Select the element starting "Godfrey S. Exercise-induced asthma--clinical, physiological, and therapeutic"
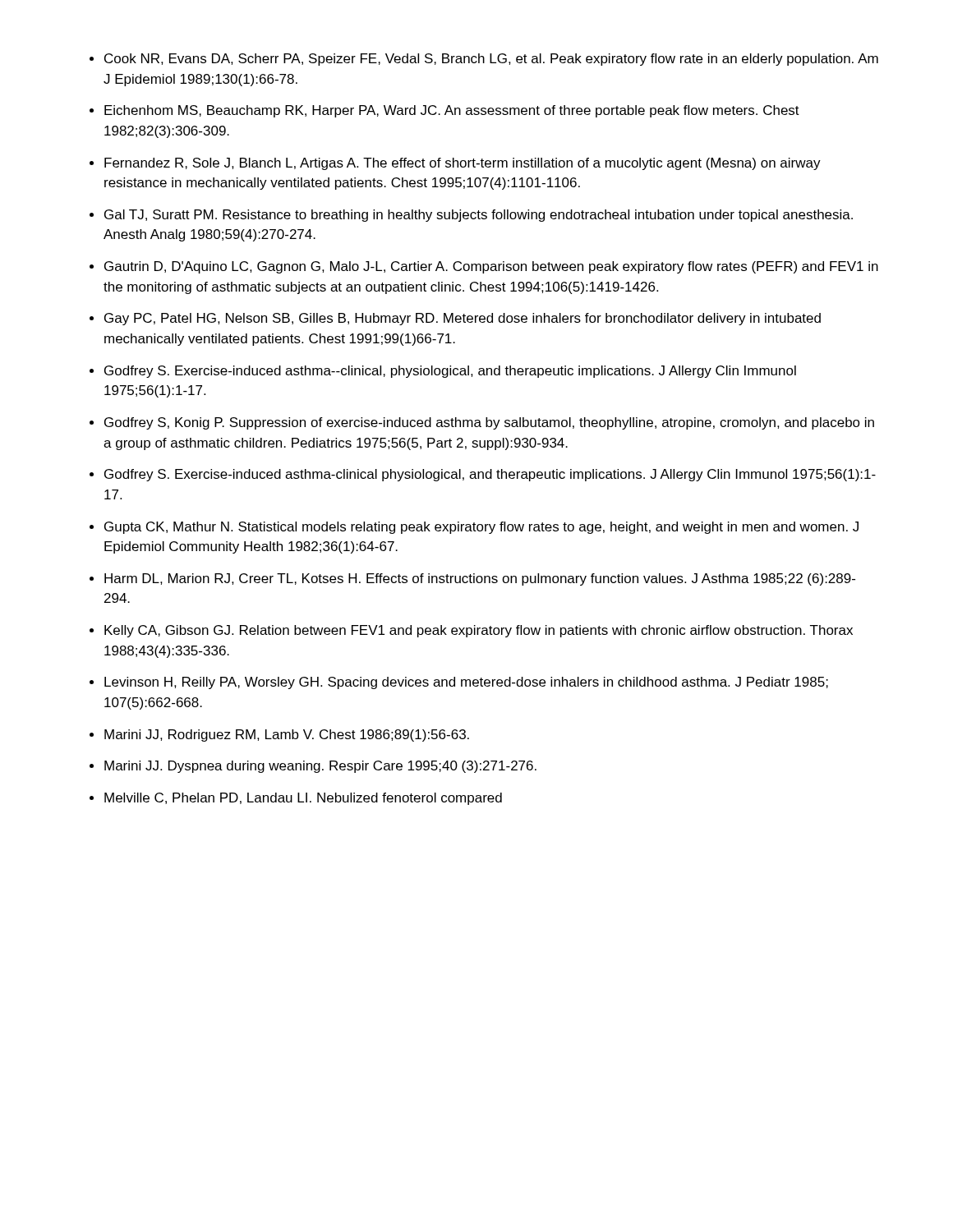 tap(450, 381)
